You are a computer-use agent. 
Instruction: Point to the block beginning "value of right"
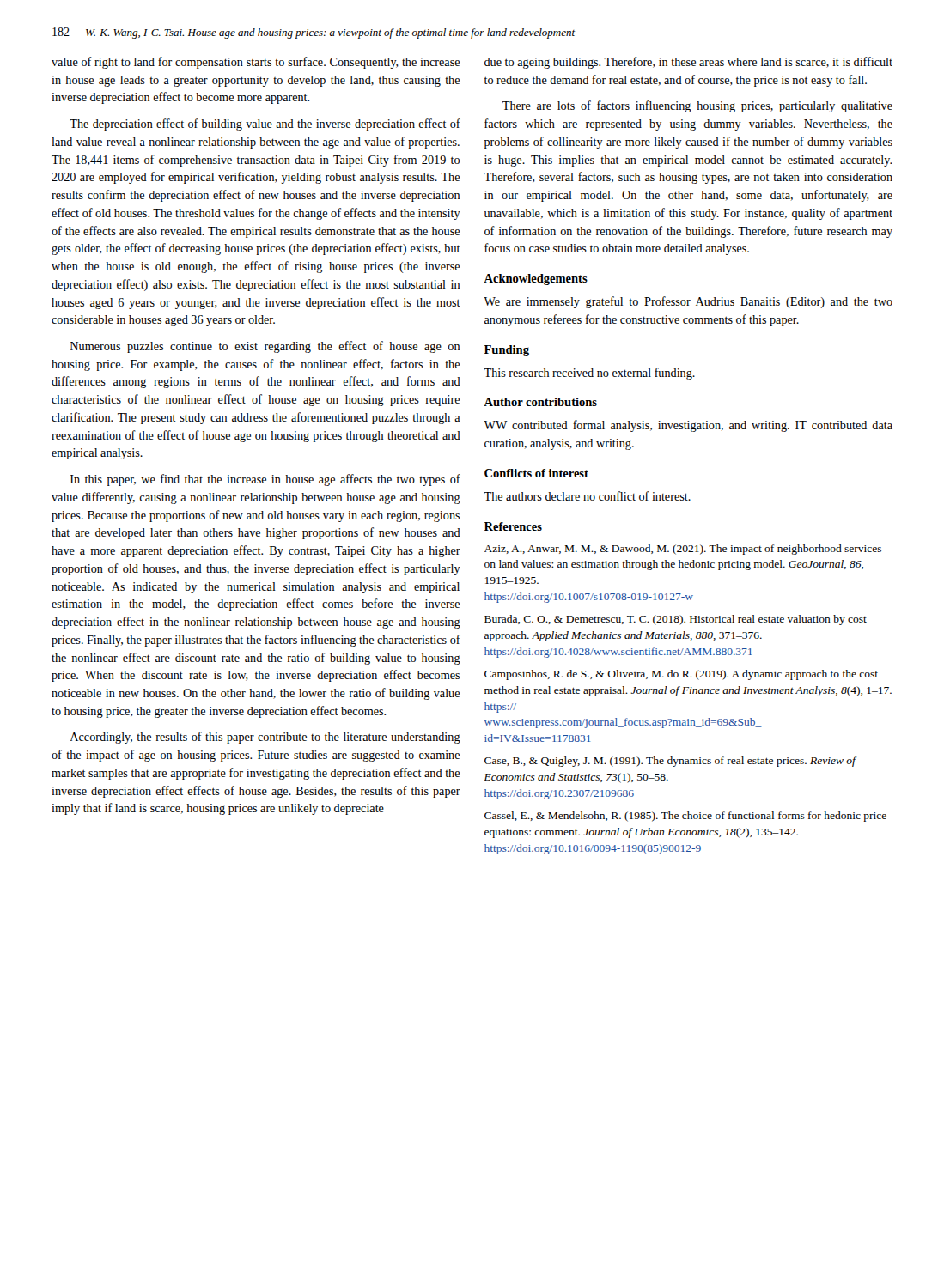(256, 435)
